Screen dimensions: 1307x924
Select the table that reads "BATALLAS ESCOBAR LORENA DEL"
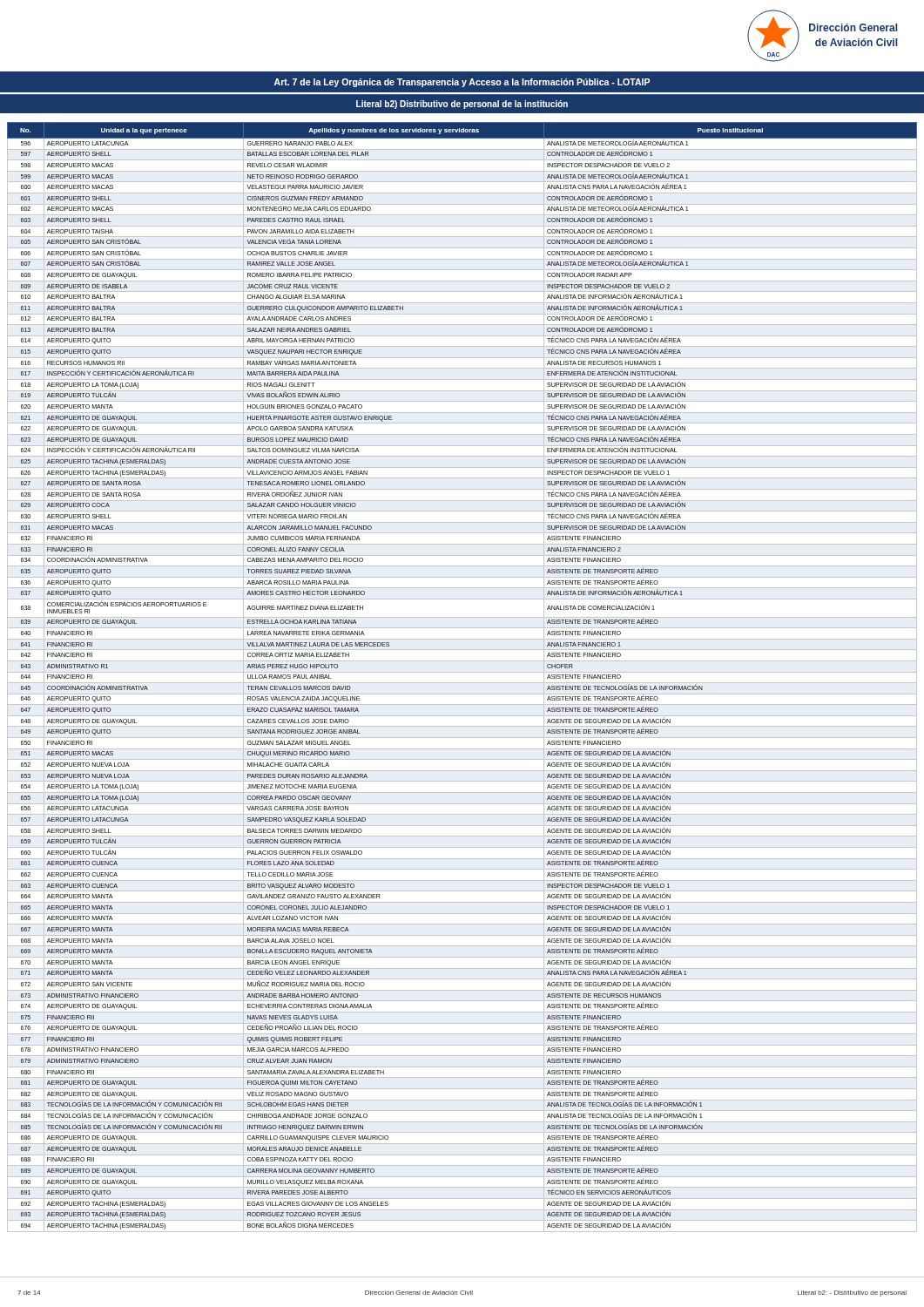[x=462, y=699]
